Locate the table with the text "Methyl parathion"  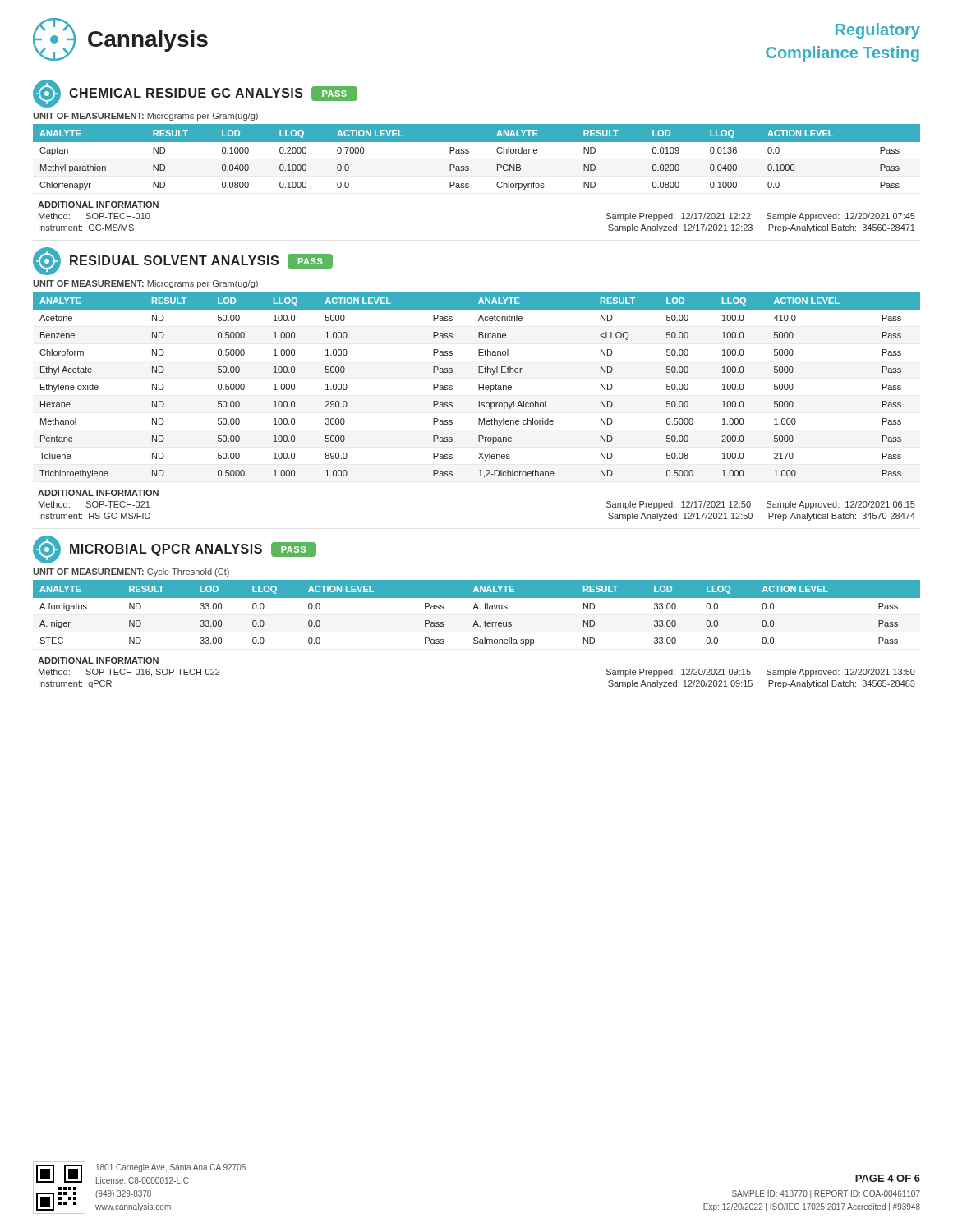(x=476, y=159)
